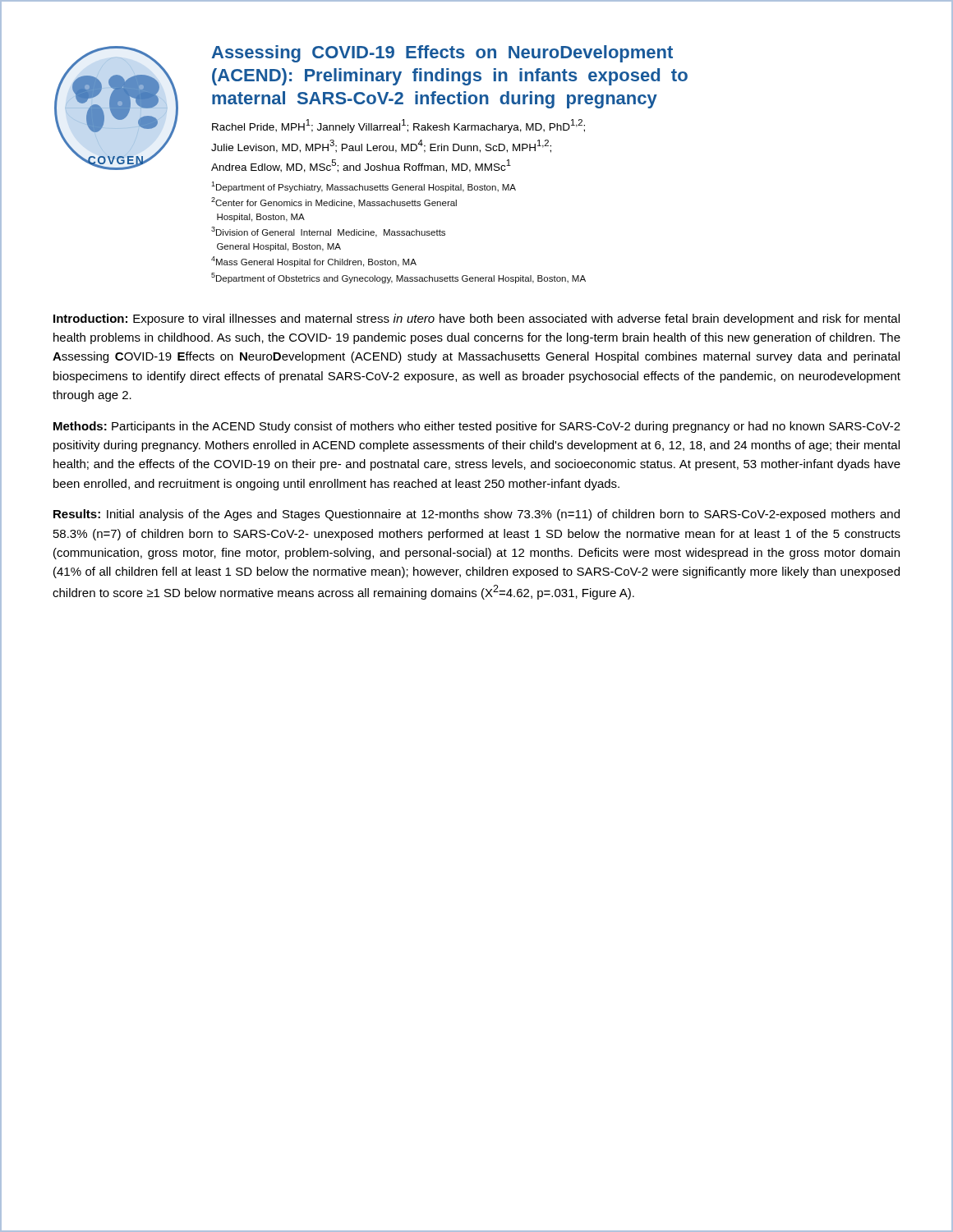Click on the text block containing "Methods: Participants in the"
The image size is (953, 1232).
coord(476,454)
